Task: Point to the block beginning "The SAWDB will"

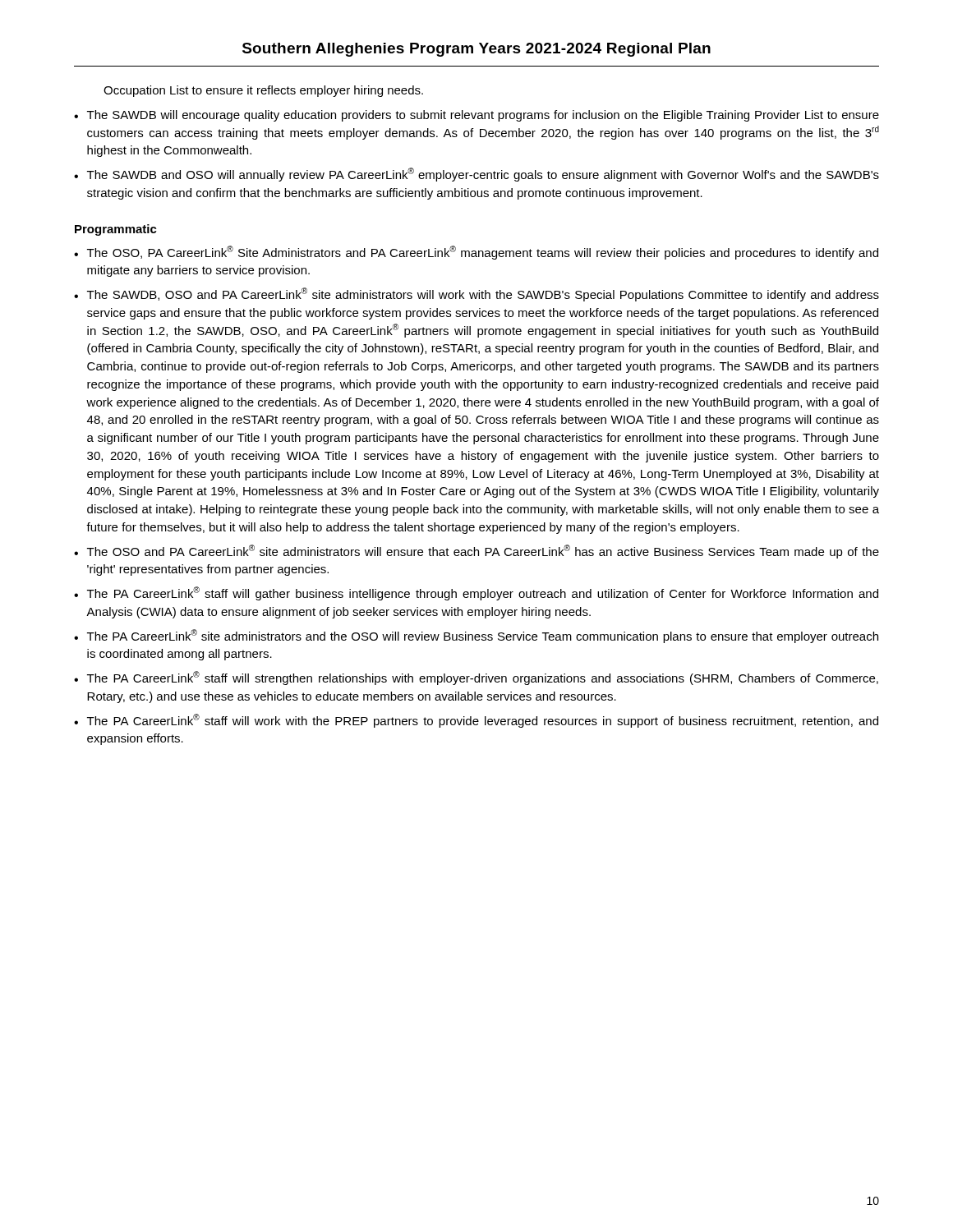Action: (483, 133)
